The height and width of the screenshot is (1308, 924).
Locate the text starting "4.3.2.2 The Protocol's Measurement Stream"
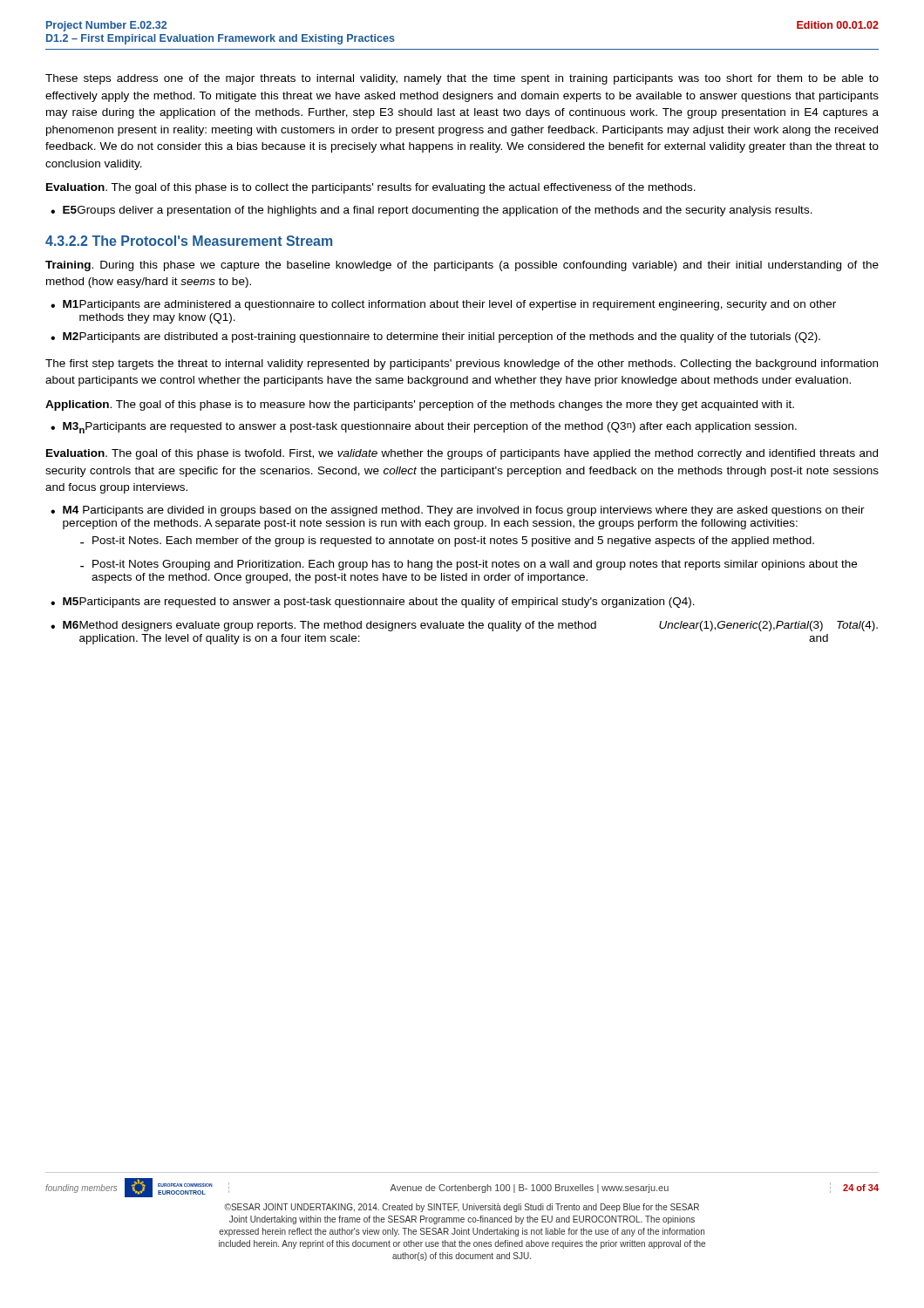click(x=189, y=241)
